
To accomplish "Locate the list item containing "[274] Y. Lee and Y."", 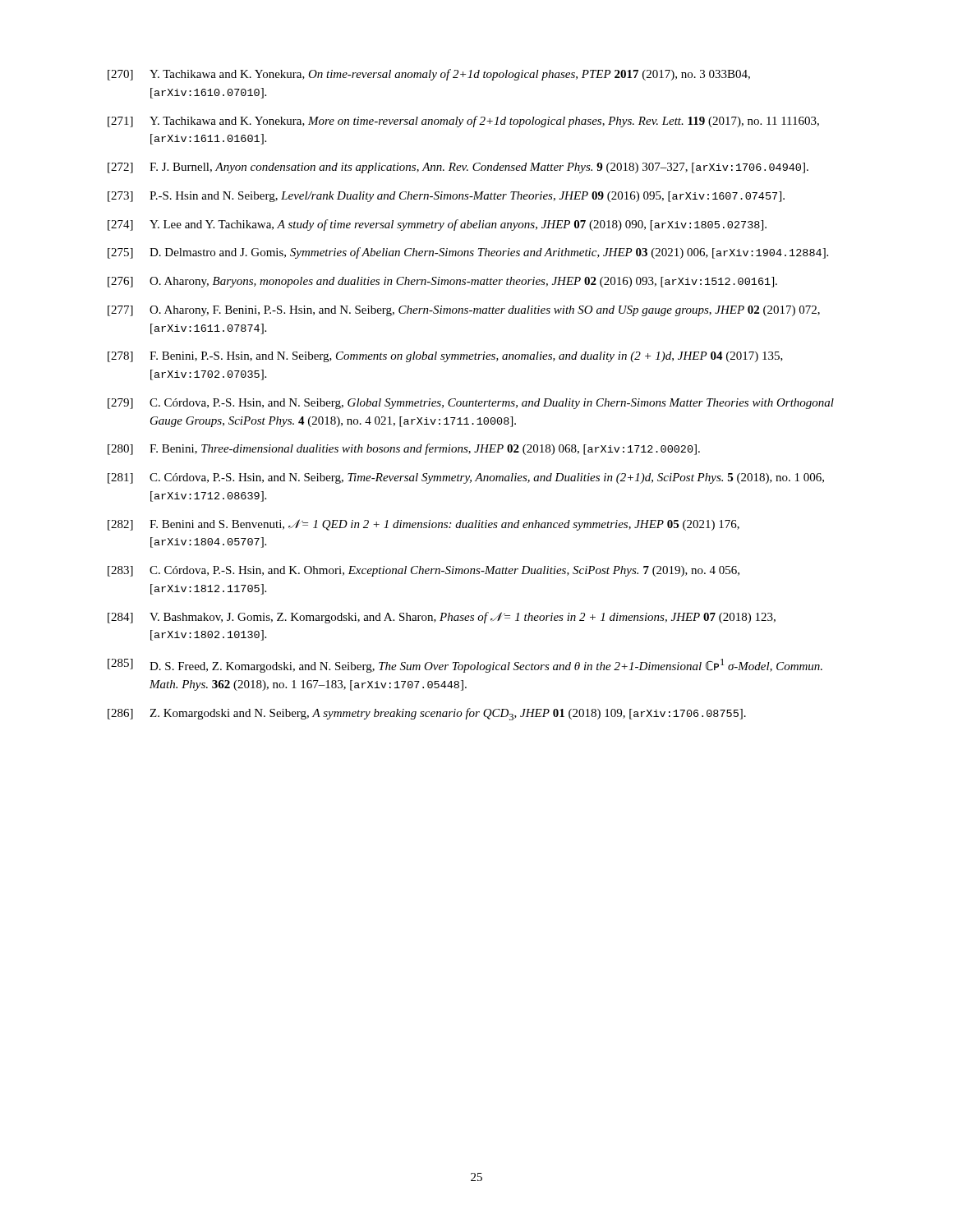I will point(476,225).
